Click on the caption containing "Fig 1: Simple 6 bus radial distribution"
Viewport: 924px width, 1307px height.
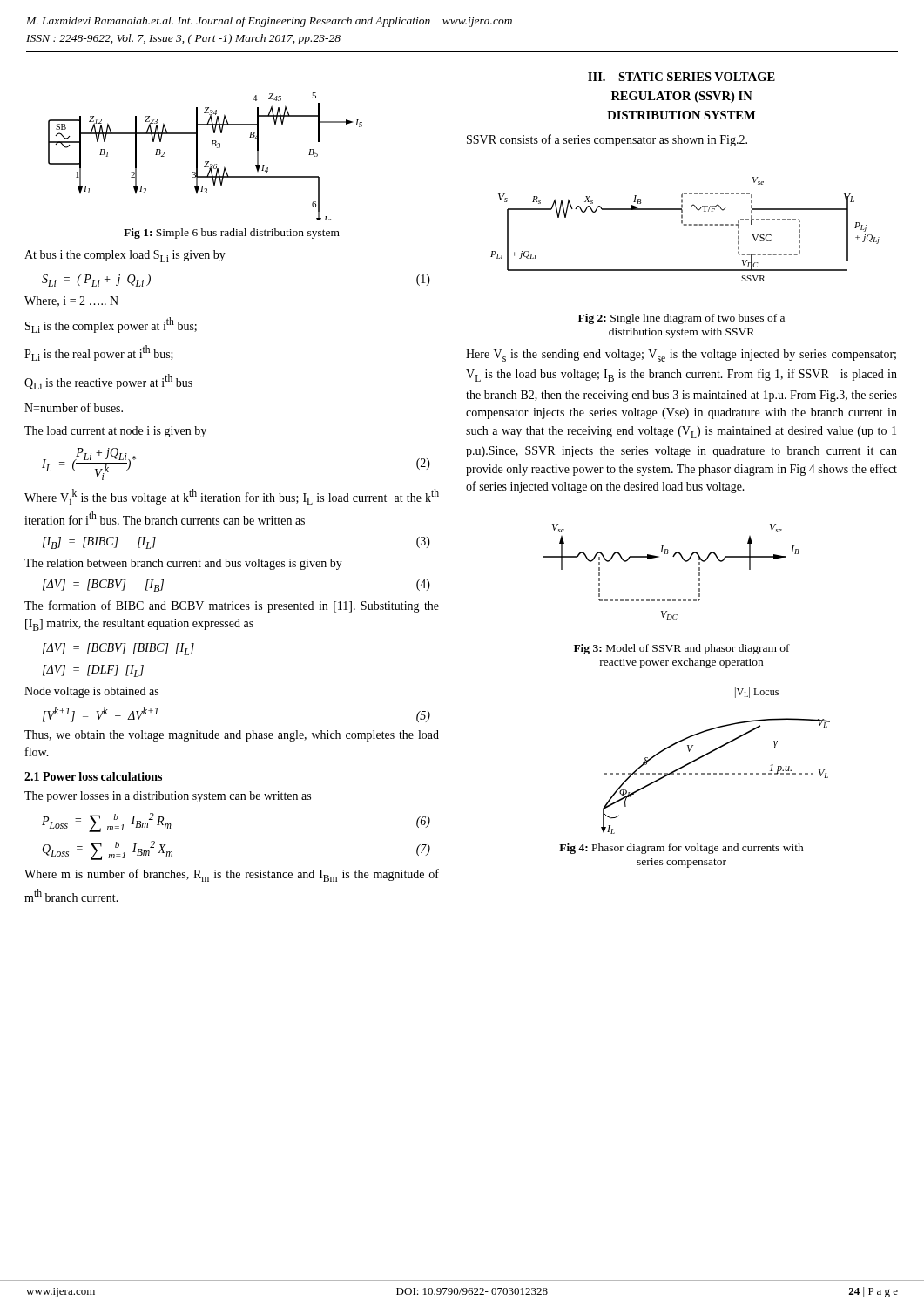(x=232, y=232)
